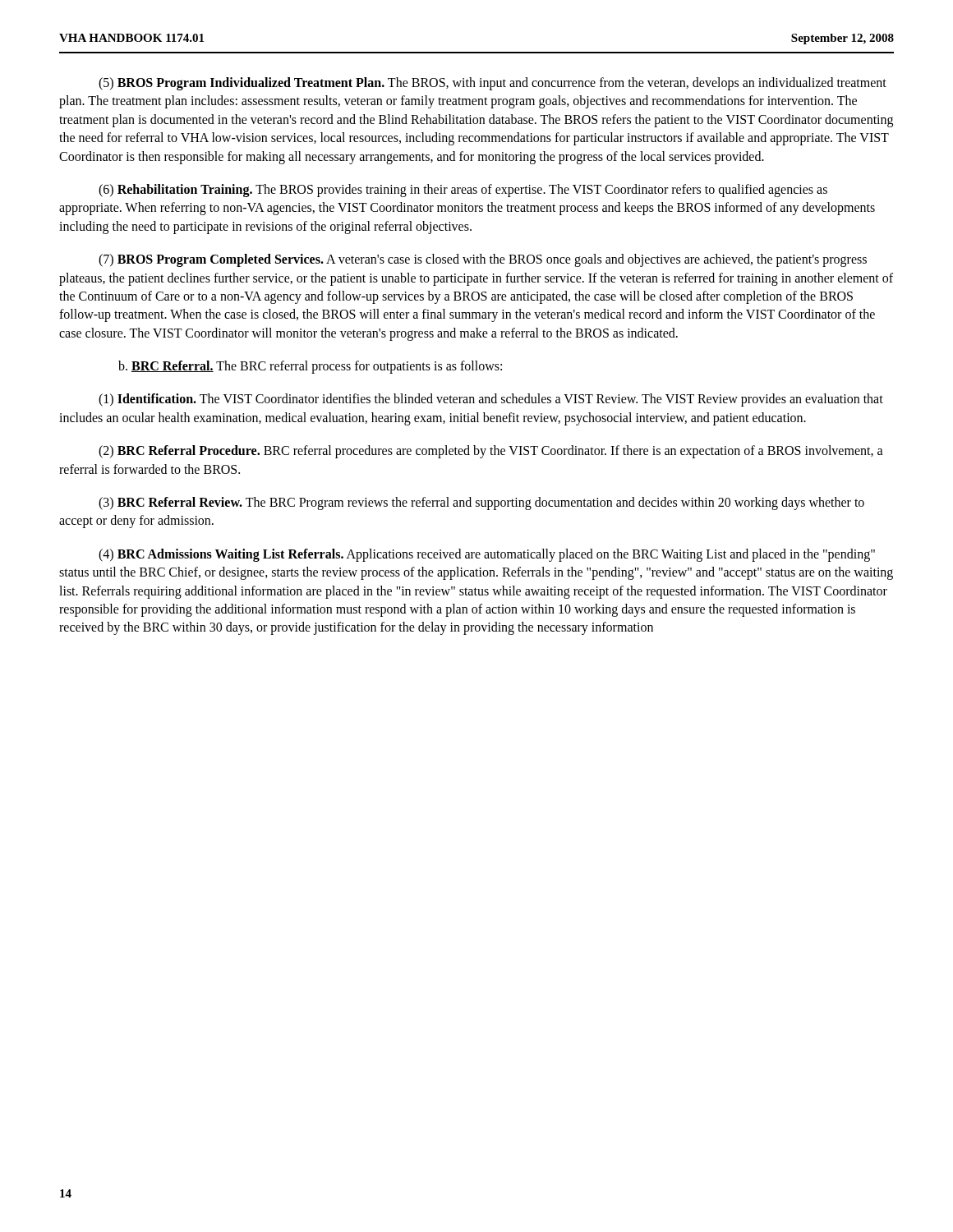The width and height of the screenshot is (953, 1232).
Task: Click on the passage starting "(1) Identification. The VIST Coordinator identifies"
Action: click(471, 408)
